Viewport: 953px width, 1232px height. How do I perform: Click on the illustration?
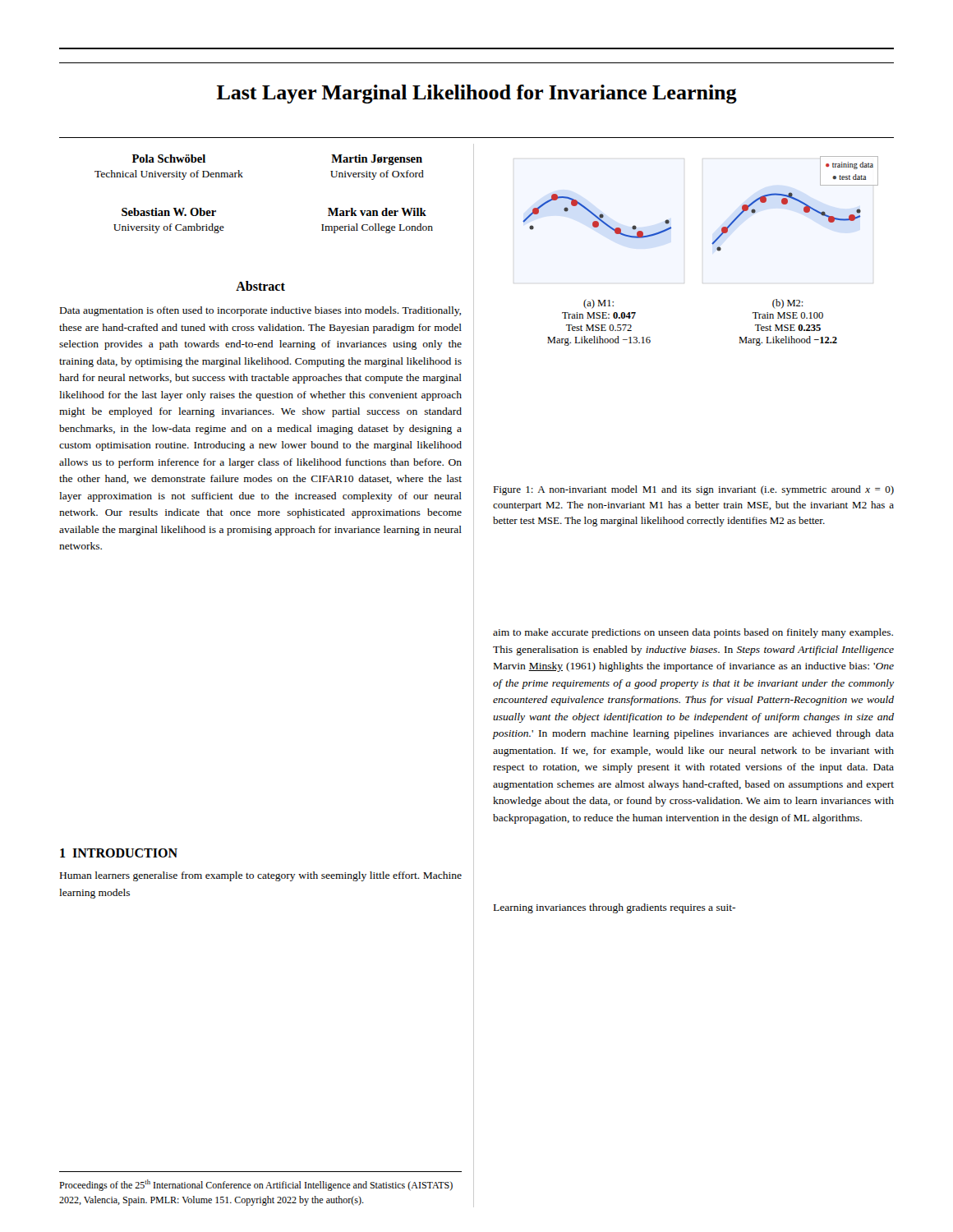[x=693, y=249]
